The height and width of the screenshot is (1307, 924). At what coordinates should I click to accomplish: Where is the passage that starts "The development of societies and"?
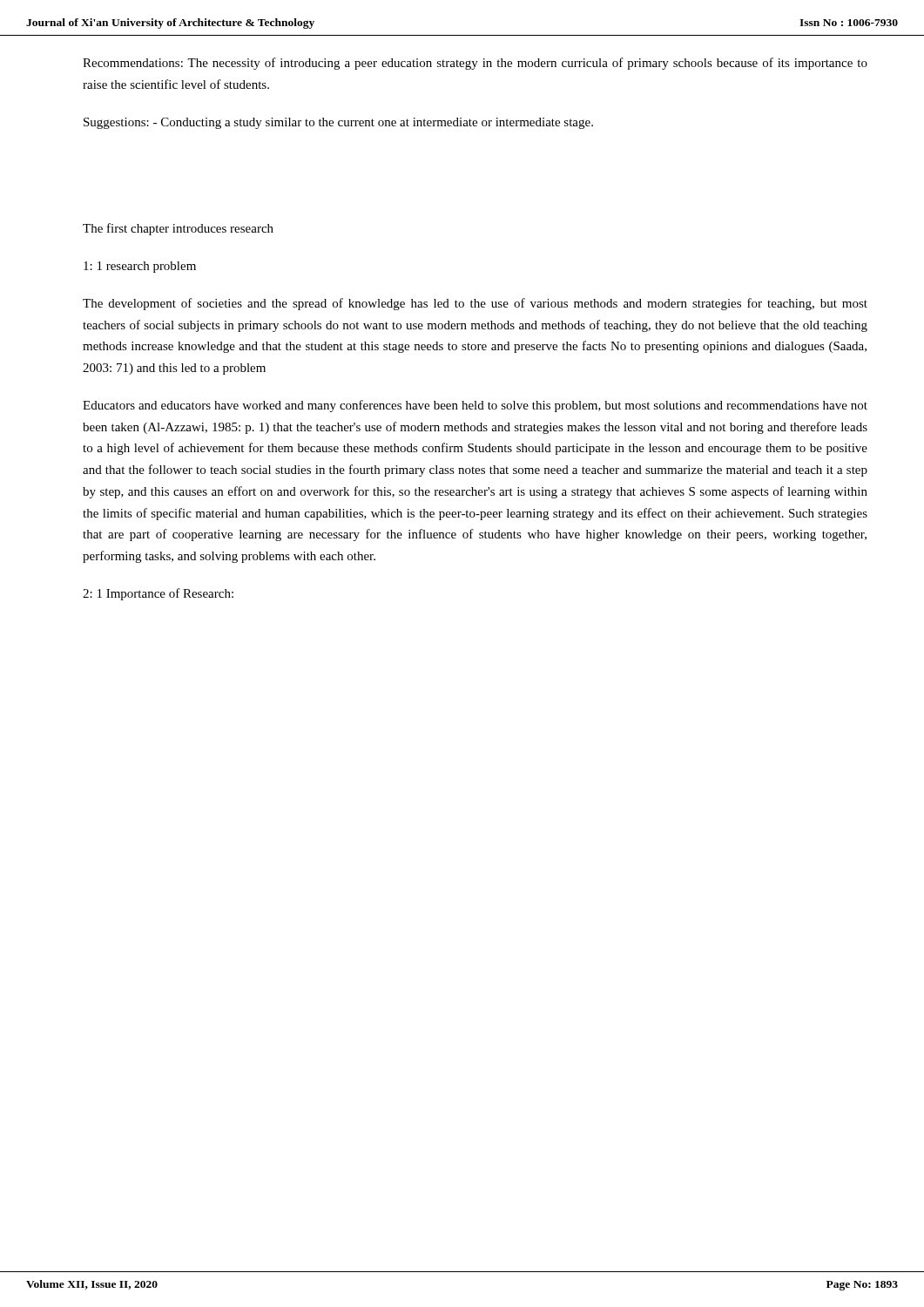475,335
